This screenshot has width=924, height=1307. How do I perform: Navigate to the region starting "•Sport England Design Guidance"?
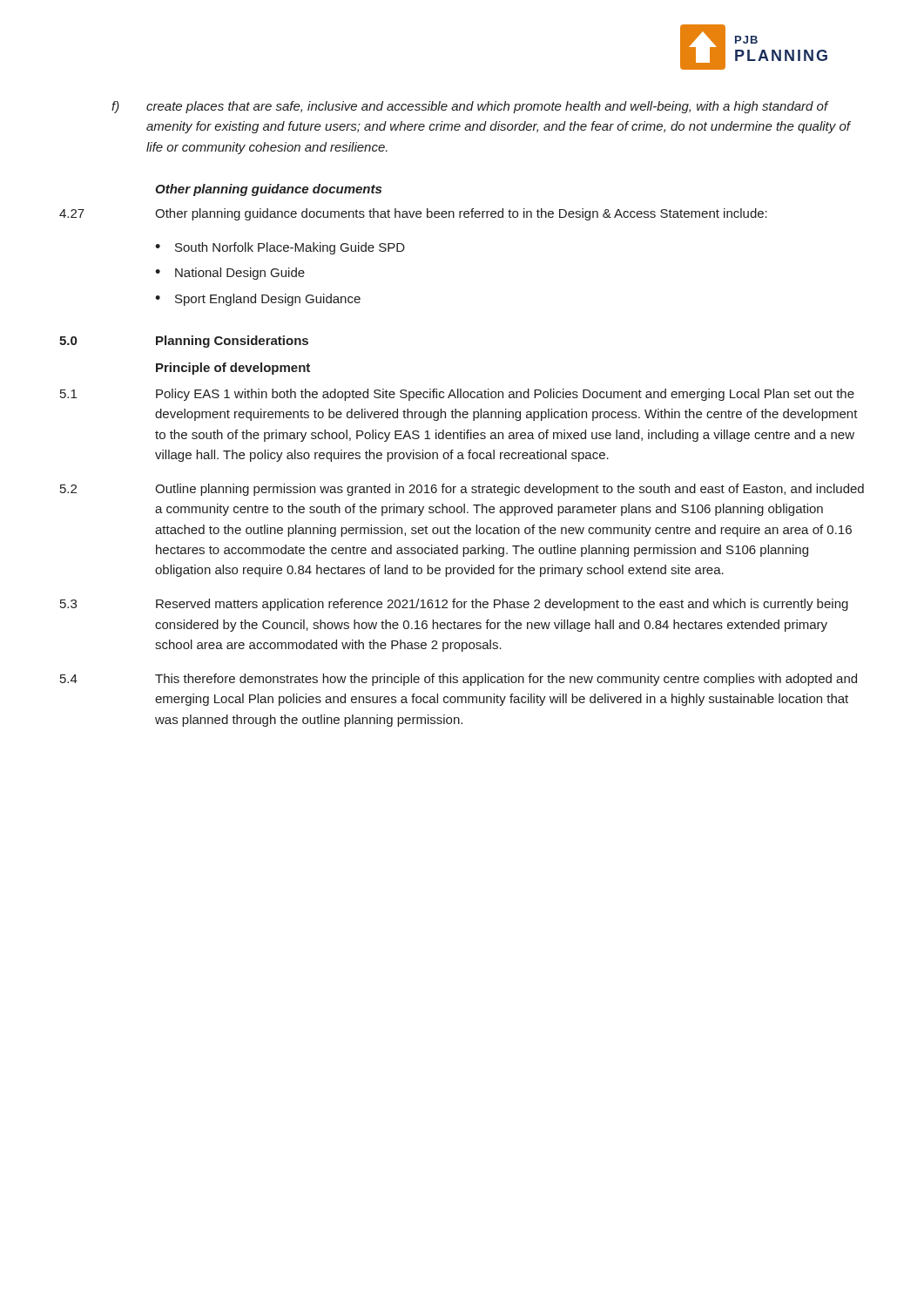click(x=258, y=298)
